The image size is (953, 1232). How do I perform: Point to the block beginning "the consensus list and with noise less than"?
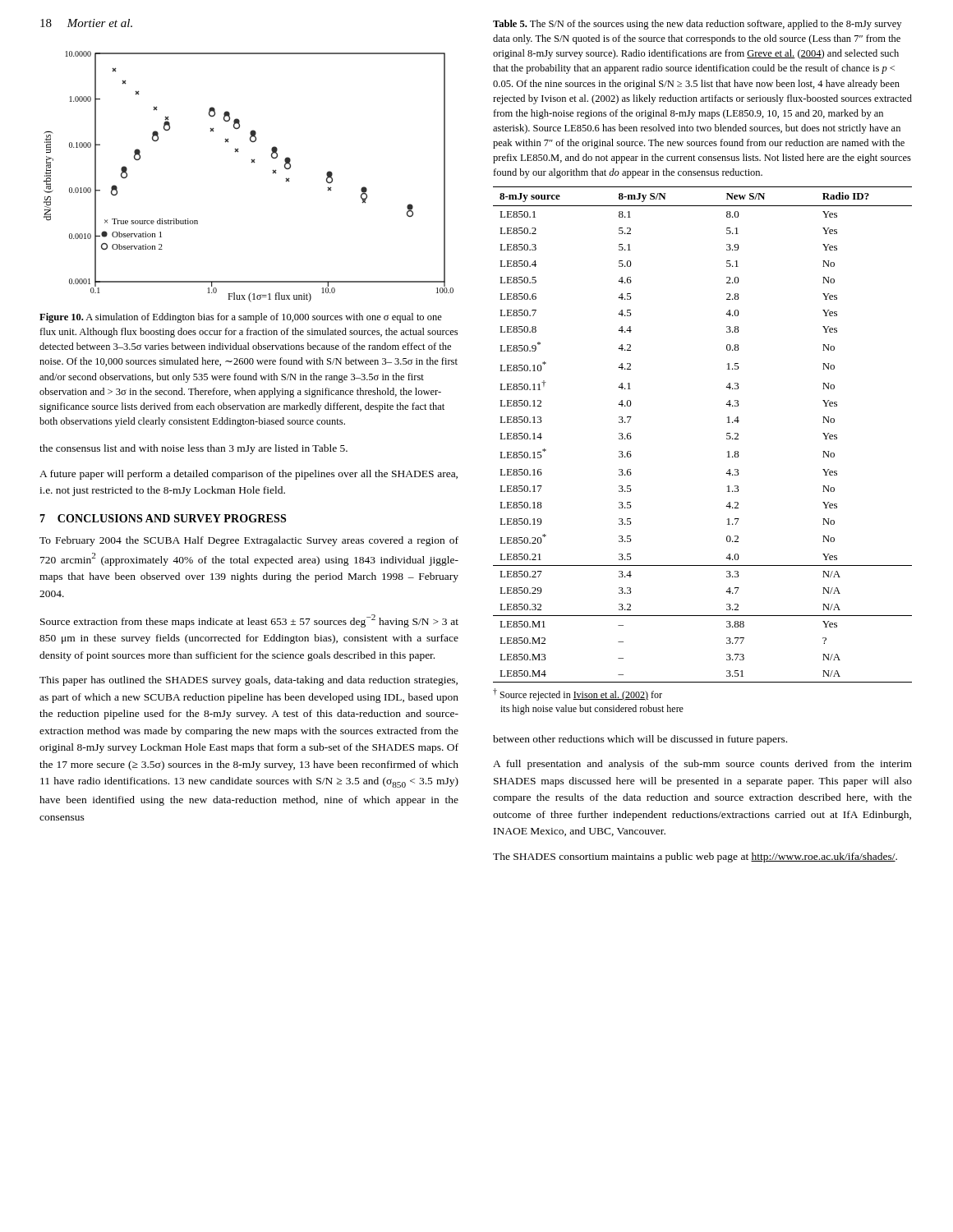pos(194,448)
